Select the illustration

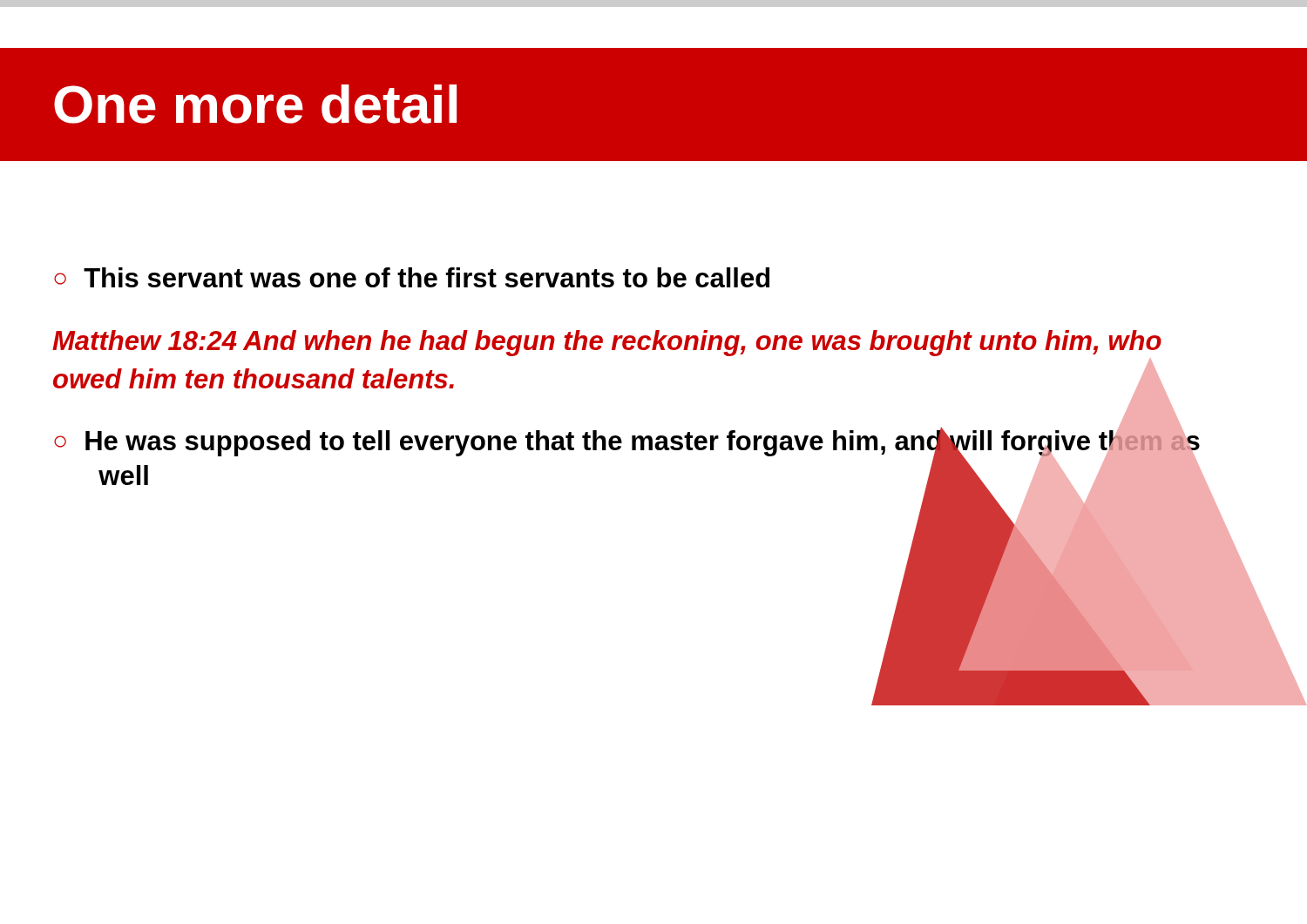1089,523
